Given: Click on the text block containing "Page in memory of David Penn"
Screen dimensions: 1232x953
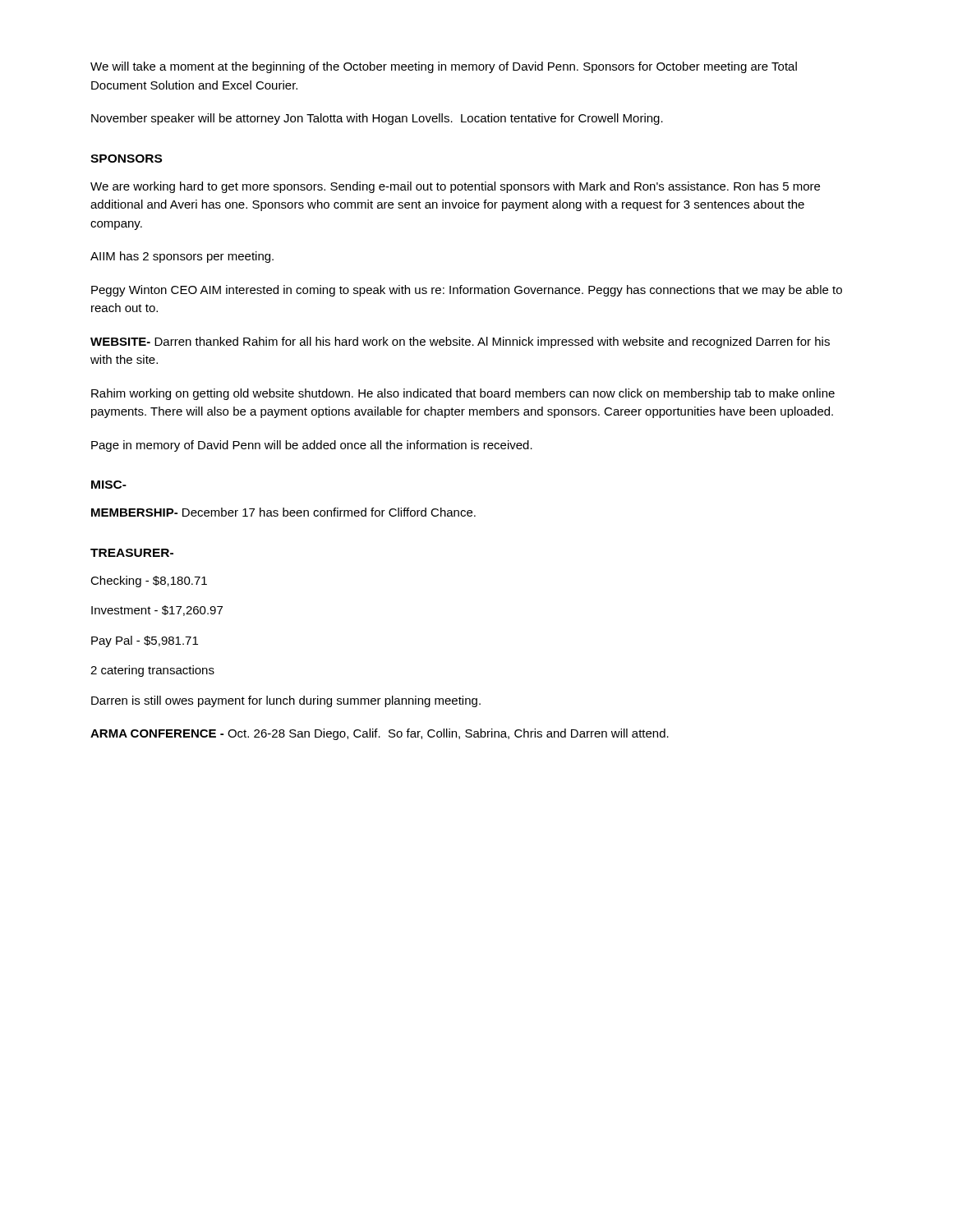Looking at the screenshot, I should (x=312, y=444).
